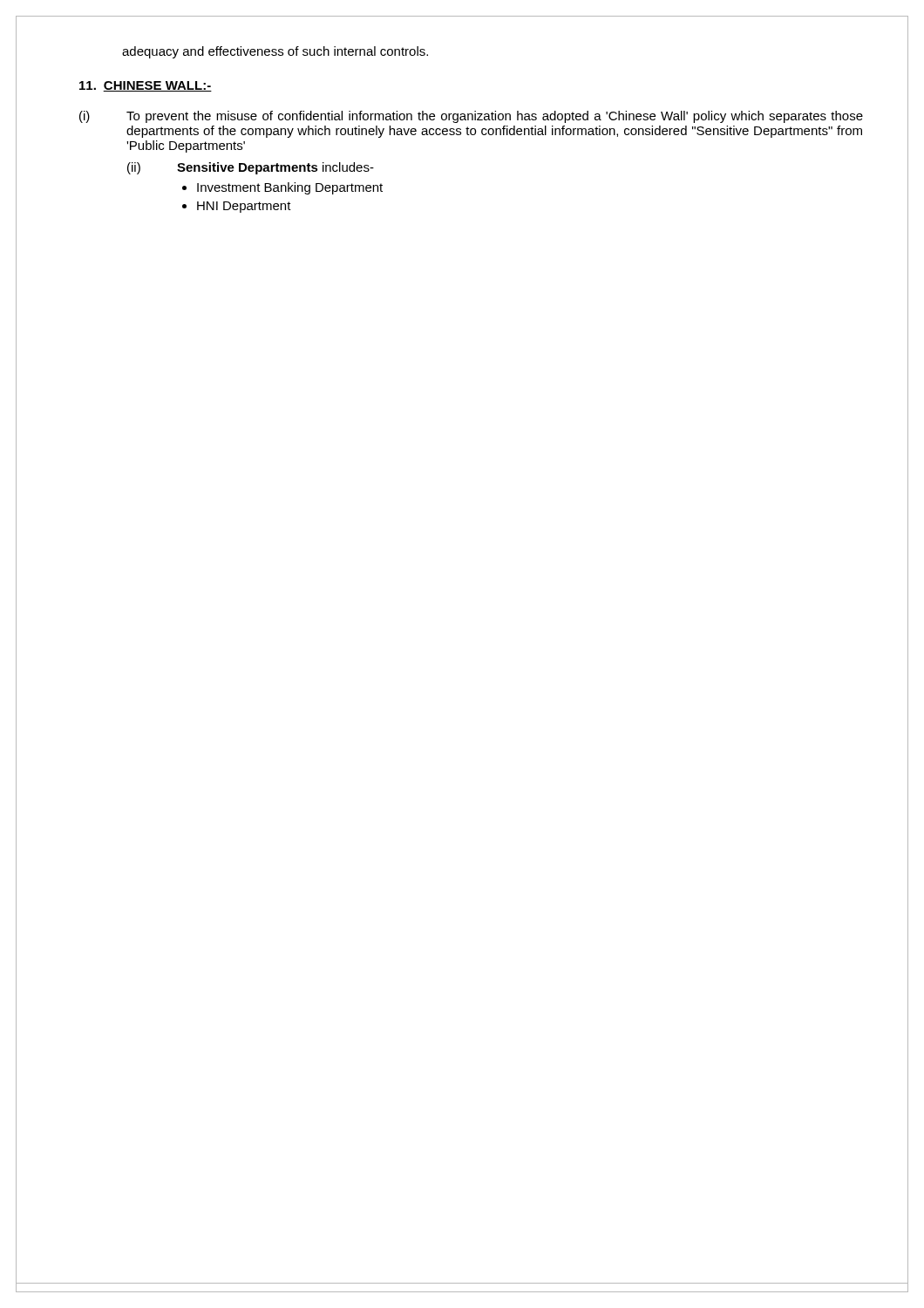Find the text block starting "(i) To prevent the misuse of confidential information"

pos(471,117)
